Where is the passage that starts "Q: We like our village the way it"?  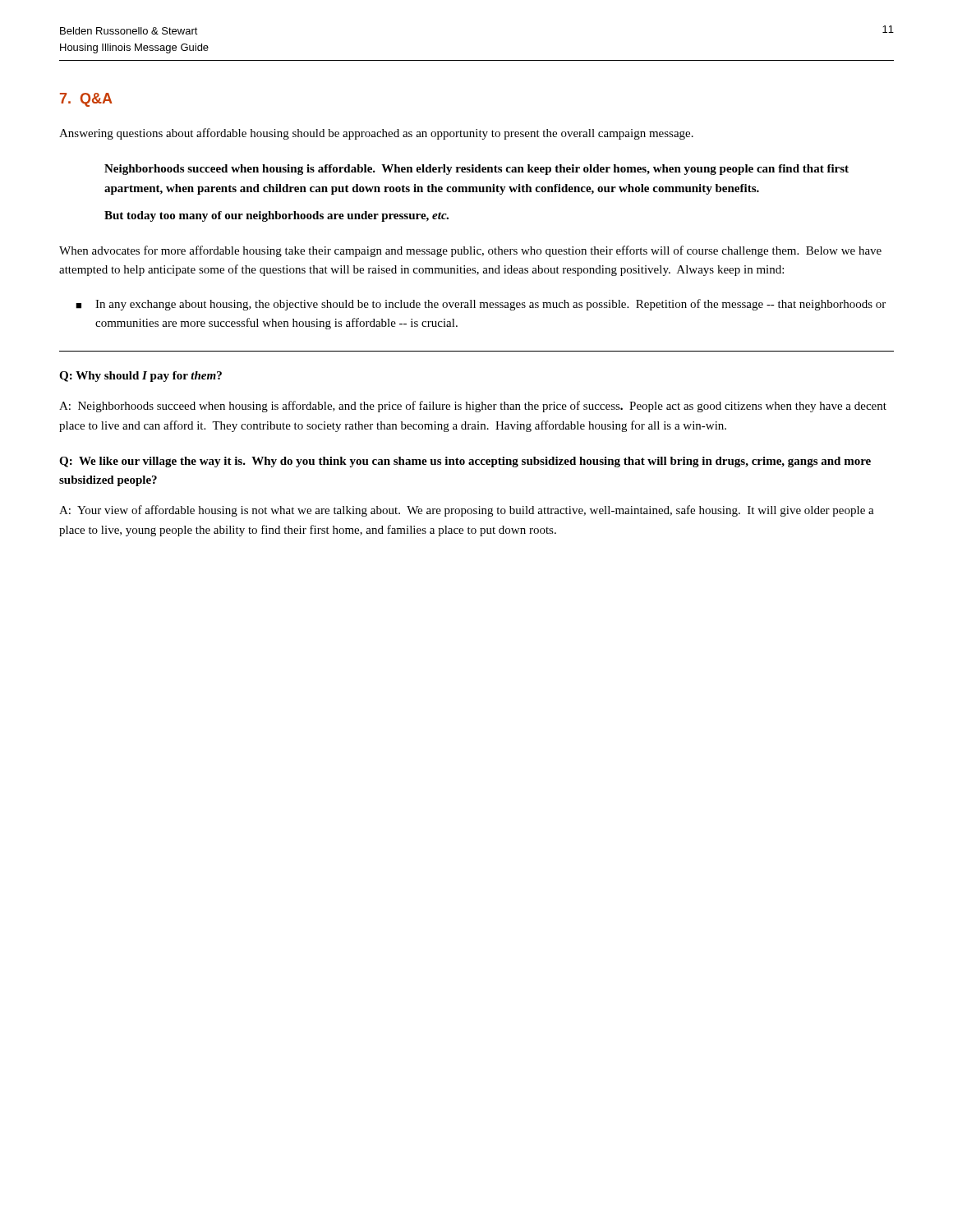pos(465,470)
